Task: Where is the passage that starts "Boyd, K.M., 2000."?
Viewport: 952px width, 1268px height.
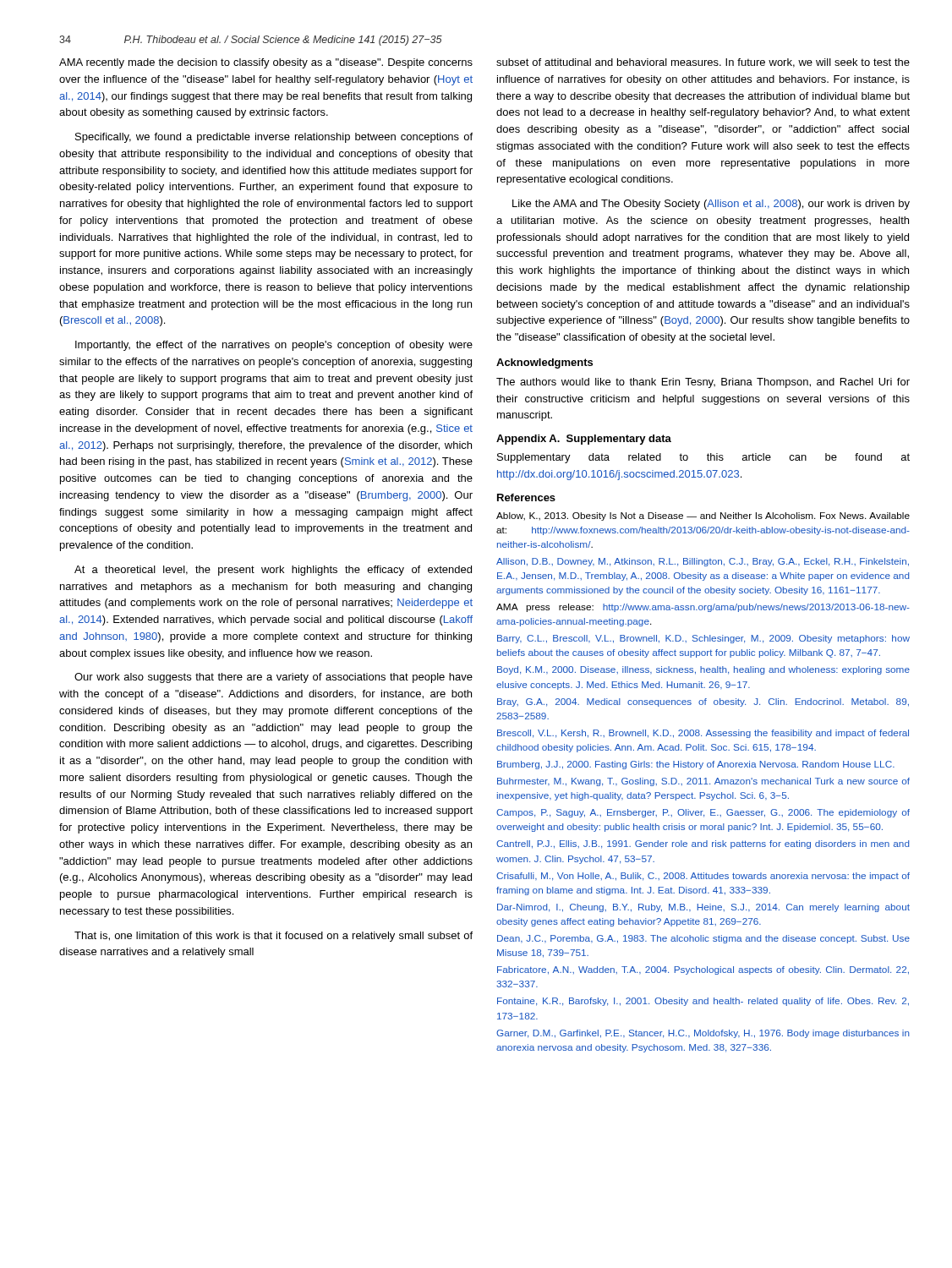Action: tap(703, 677)
